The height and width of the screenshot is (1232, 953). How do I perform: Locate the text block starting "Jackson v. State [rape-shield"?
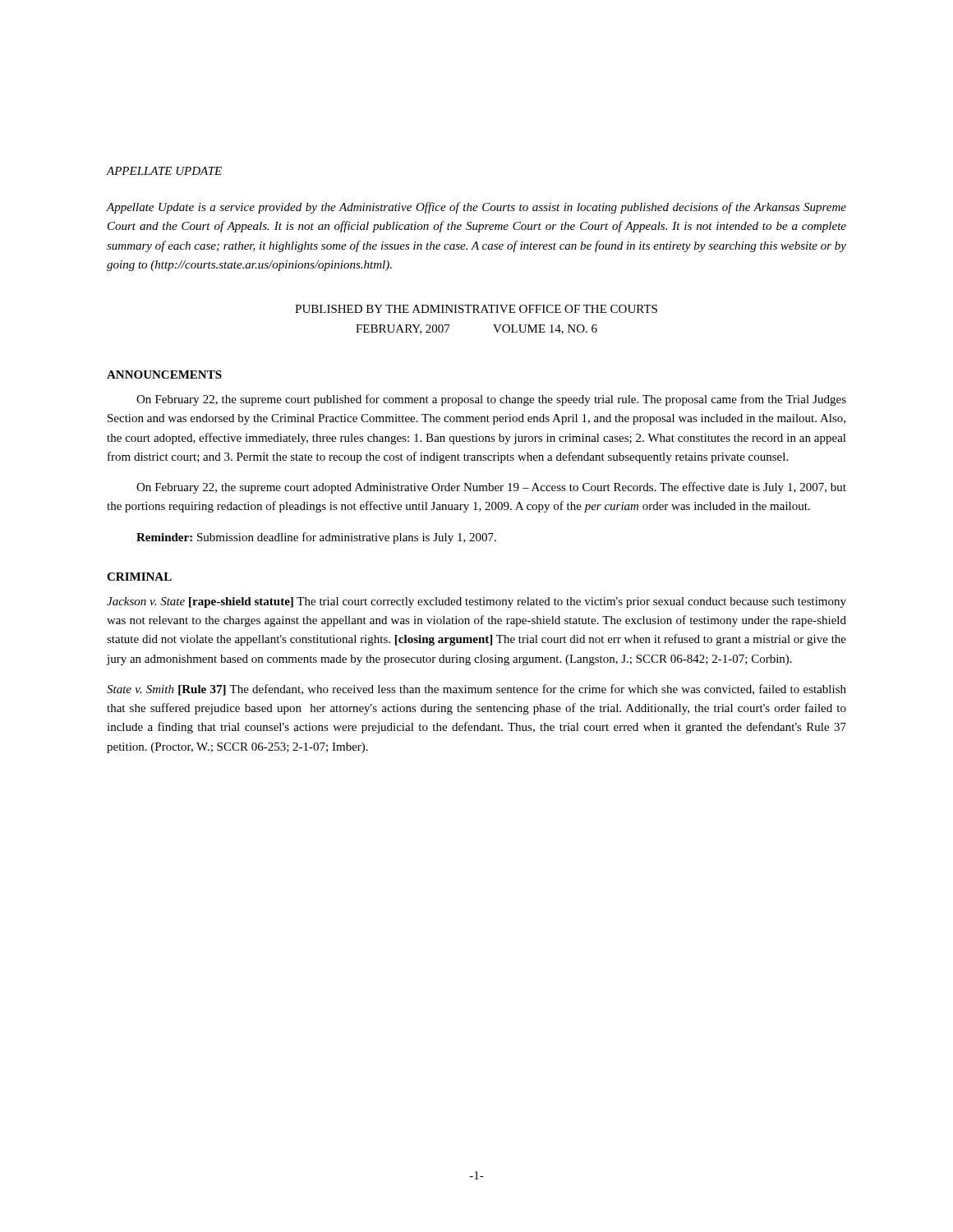tap(476, 630)
